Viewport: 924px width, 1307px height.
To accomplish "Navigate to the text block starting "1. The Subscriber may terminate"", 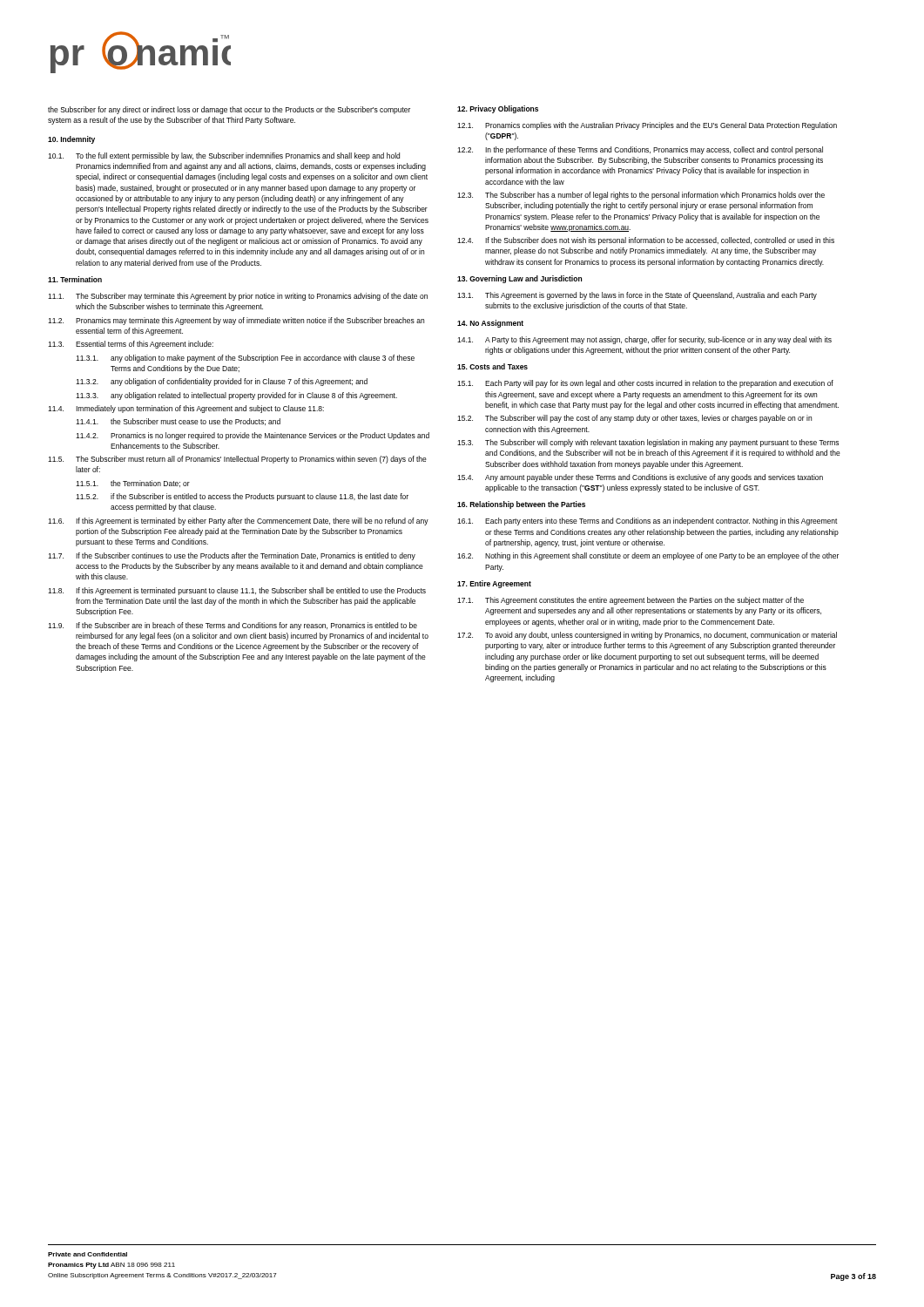I will tap(239, 482).
